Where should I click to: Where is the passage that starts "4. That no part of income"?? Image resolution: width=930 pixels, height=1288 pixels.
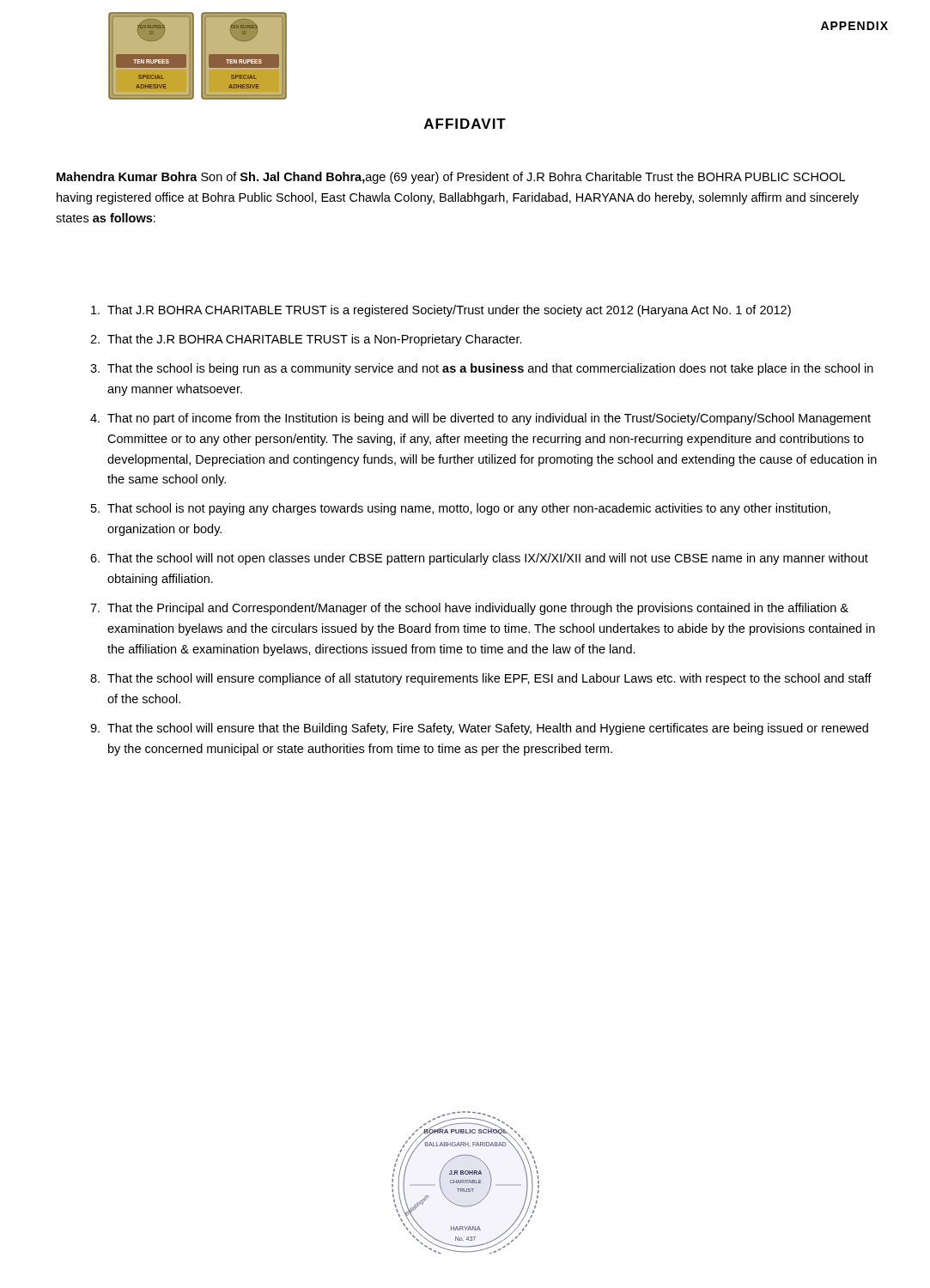[469, 450]
